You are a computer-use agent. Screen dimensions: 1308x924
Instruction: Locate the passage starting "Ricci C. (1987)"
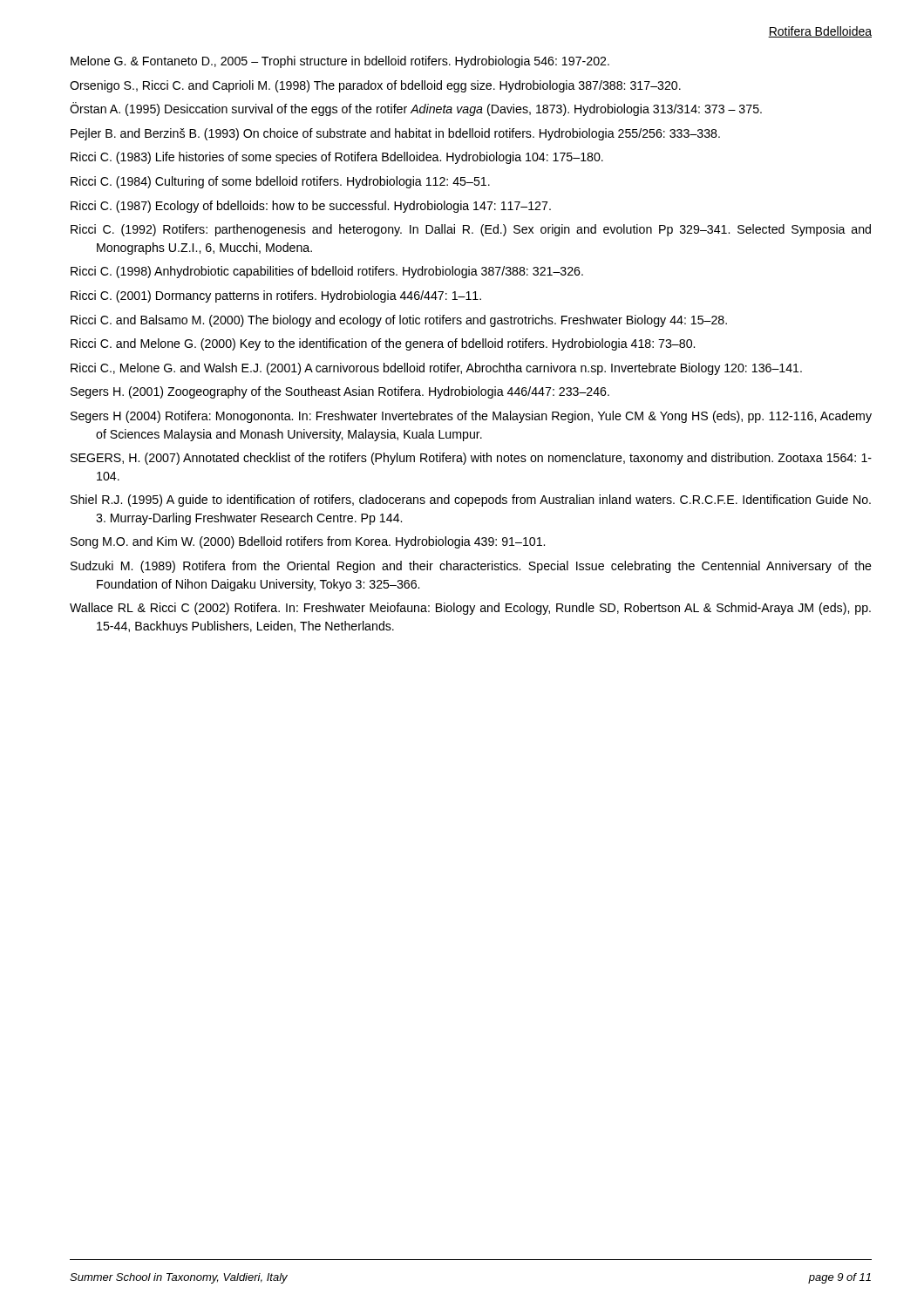pos(311,205)
